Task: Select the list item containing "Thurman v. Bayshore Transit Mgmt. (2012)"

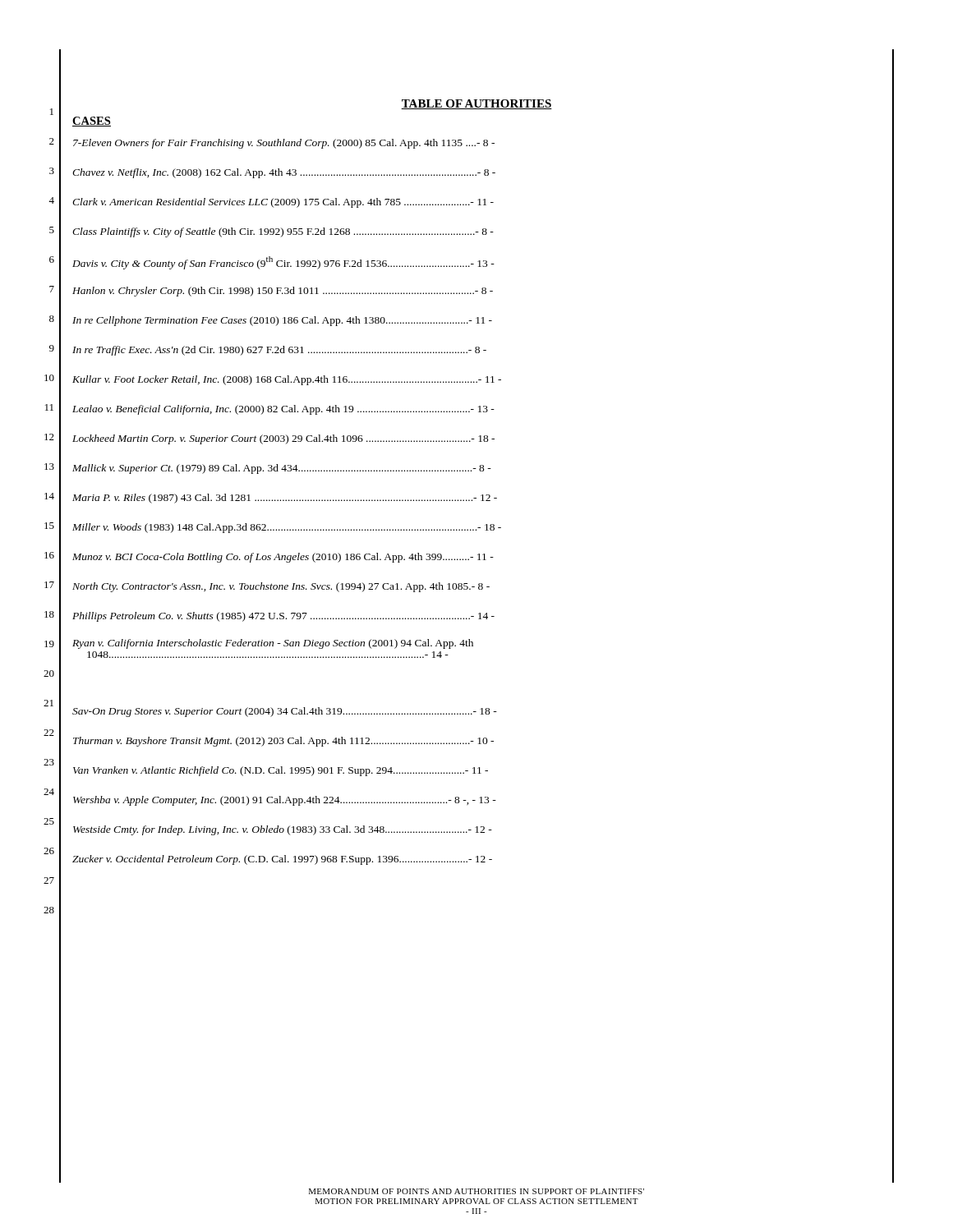Action: 478,741
